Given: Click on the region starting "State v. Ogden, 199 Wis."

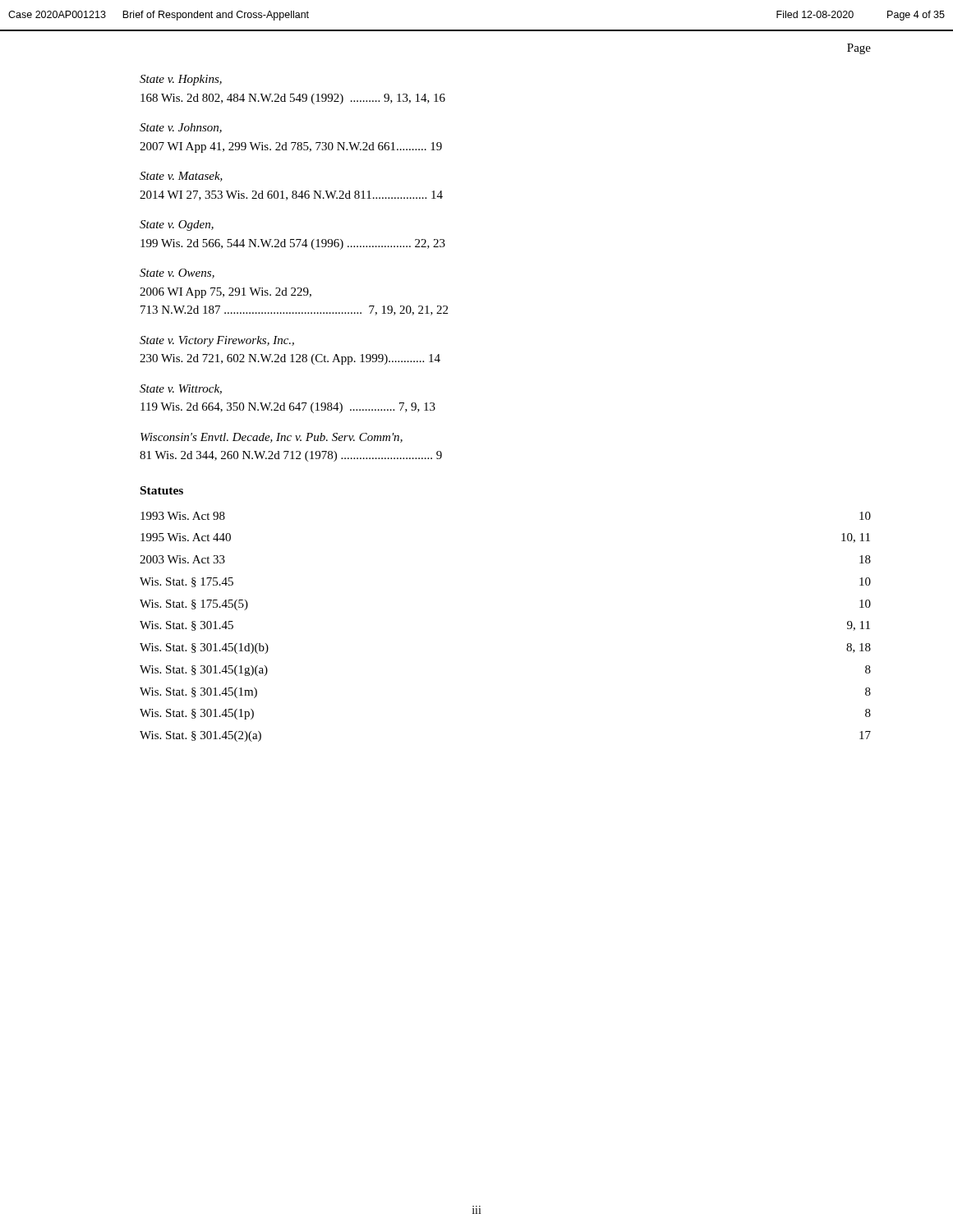Looking at the screenshot, I should [x=177, y=225].
